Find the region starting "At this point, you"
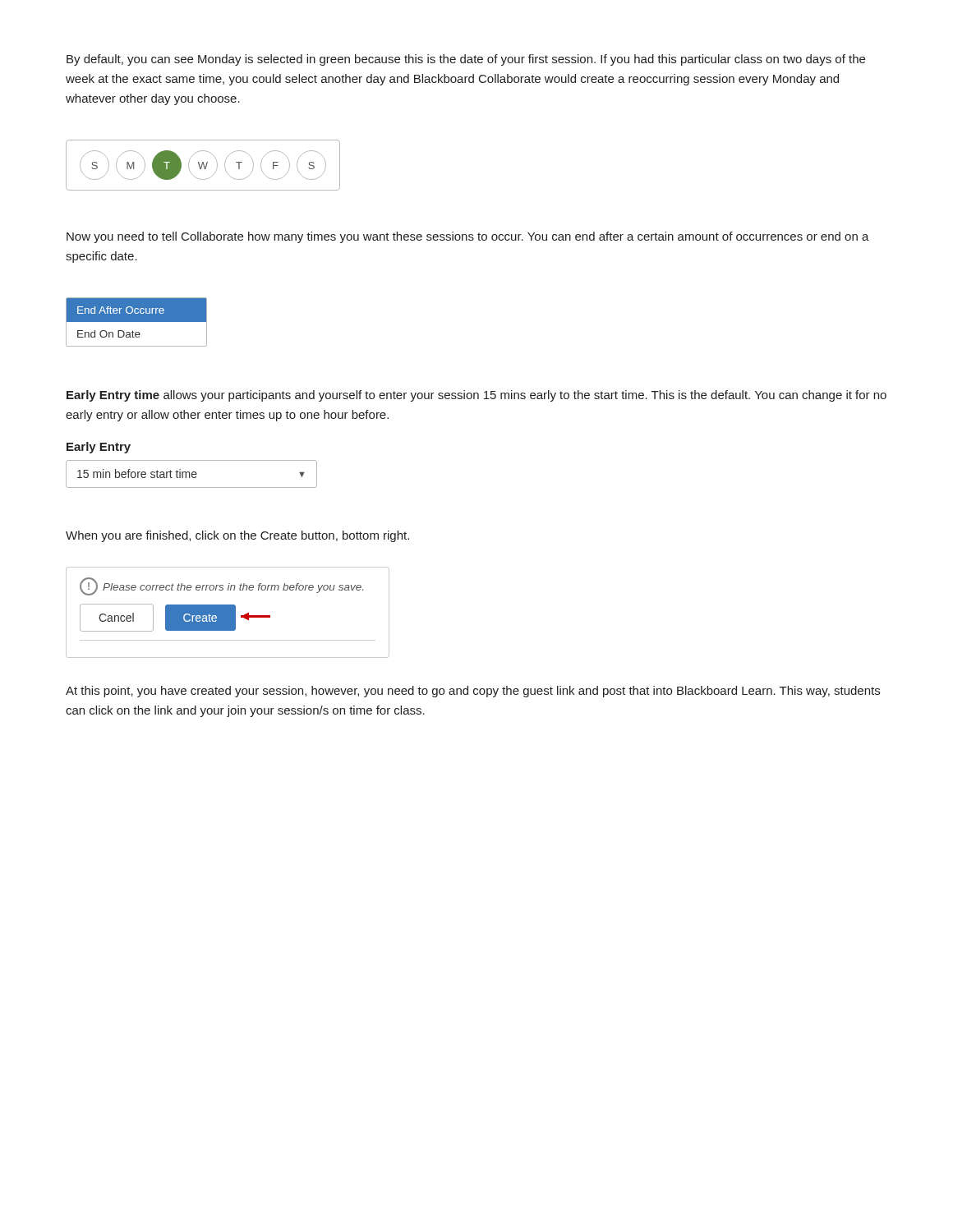Image resolution: width=953 pixels, height=1232 pixels. point(473,700)
